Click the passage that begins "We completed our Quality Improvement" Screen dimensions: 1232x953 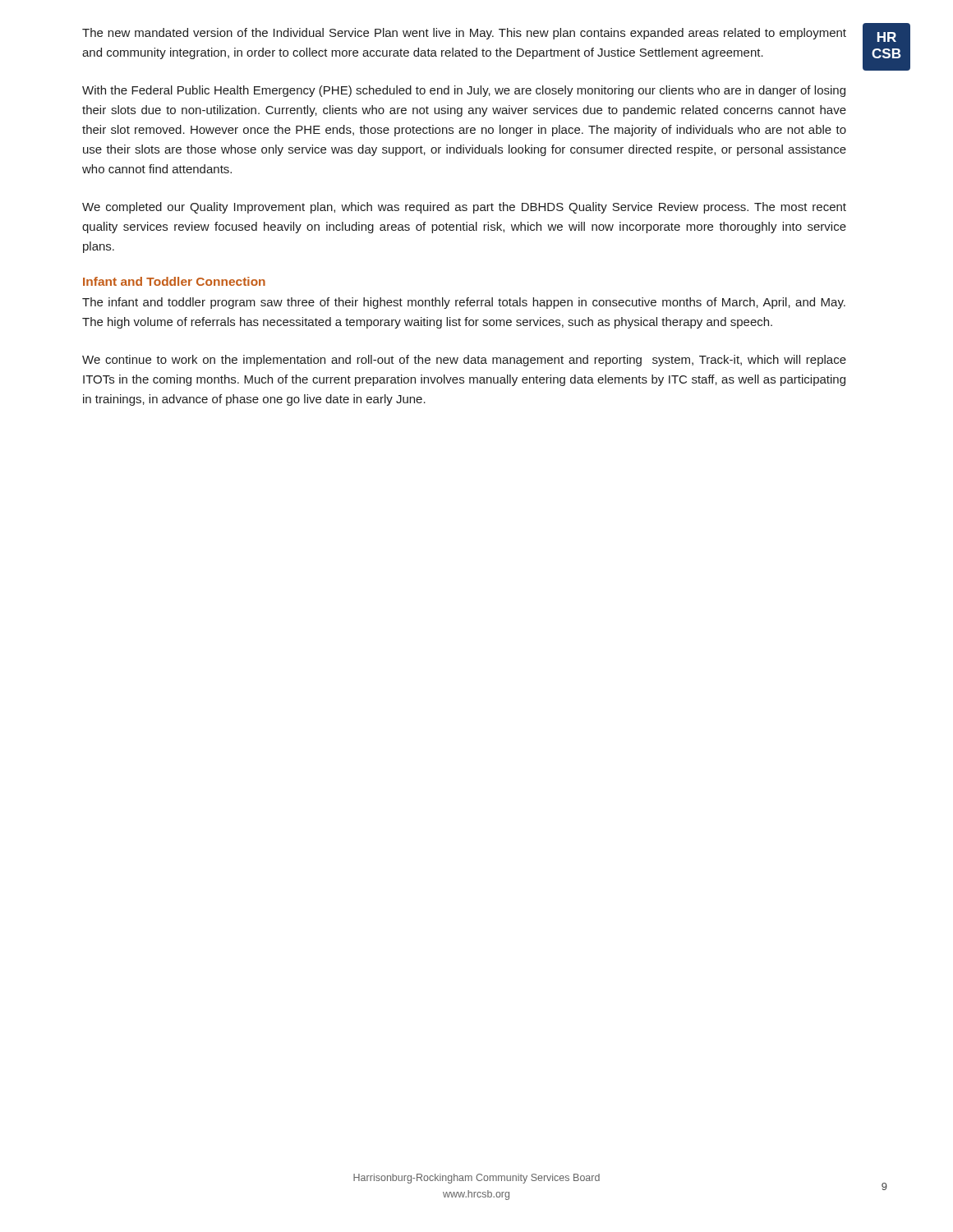[x=464, y=226]
